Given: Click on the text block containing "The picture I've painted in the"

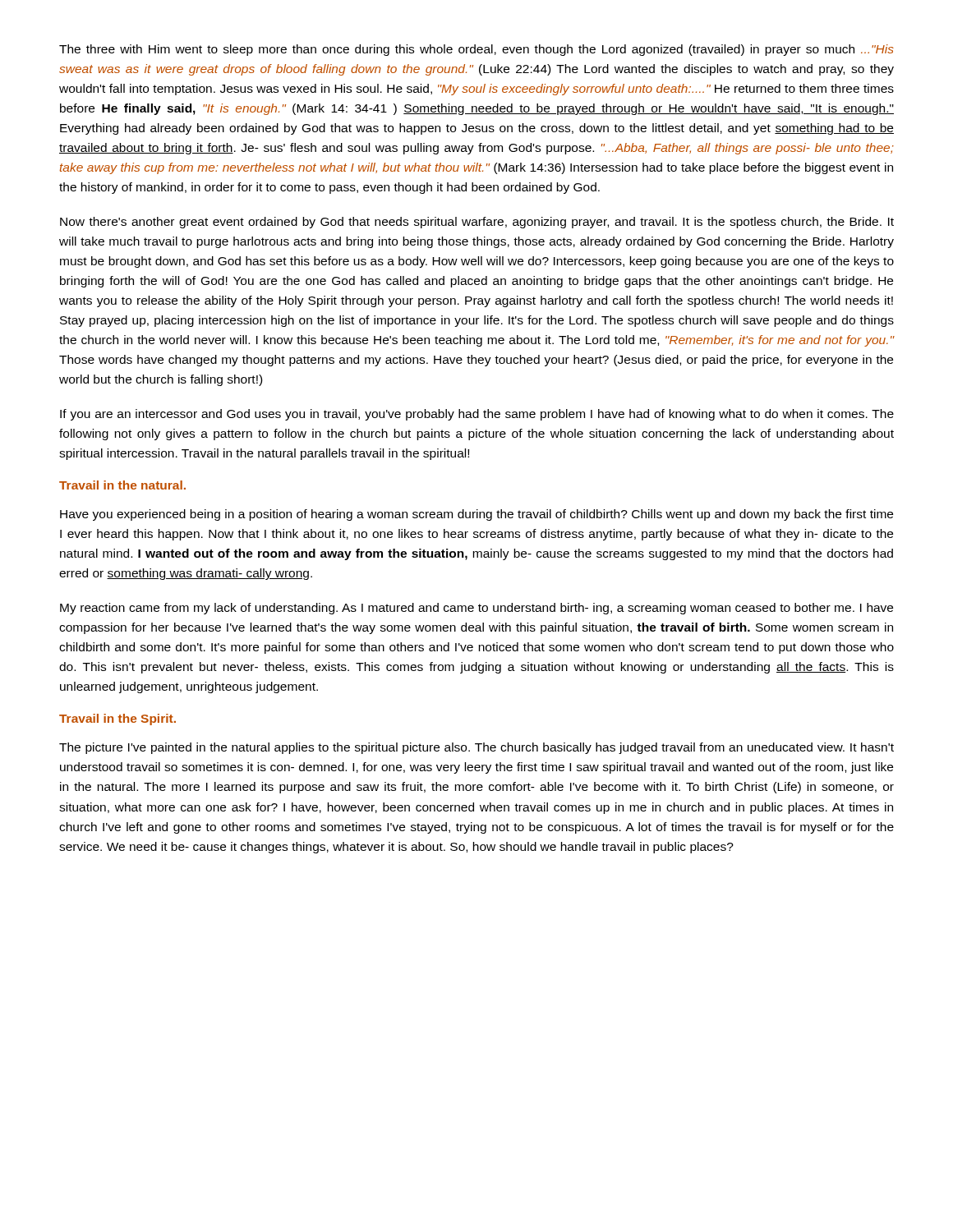Looking at the screenshot, I should (x=476, y=797).
